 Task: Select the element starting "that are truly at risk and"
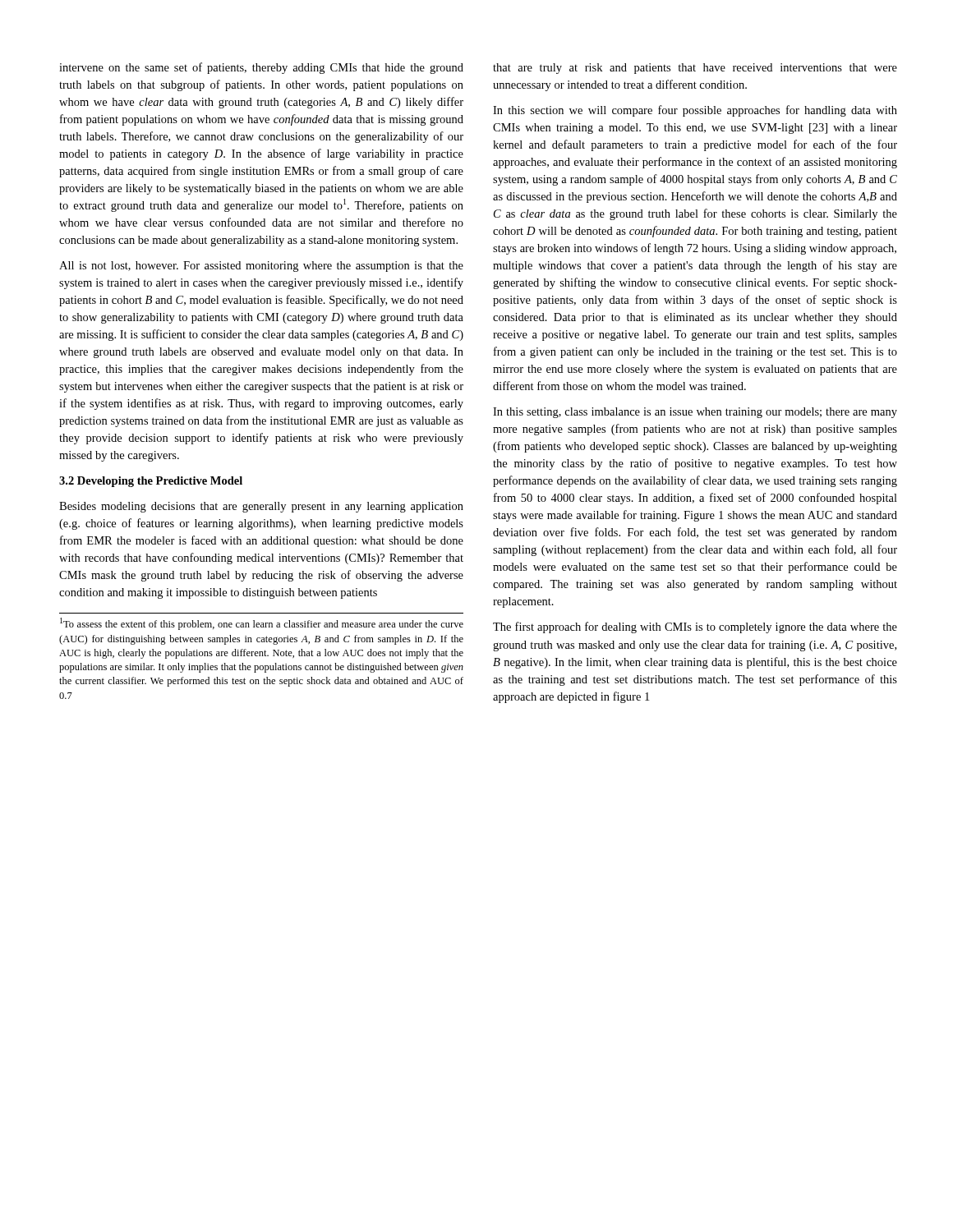695,76
